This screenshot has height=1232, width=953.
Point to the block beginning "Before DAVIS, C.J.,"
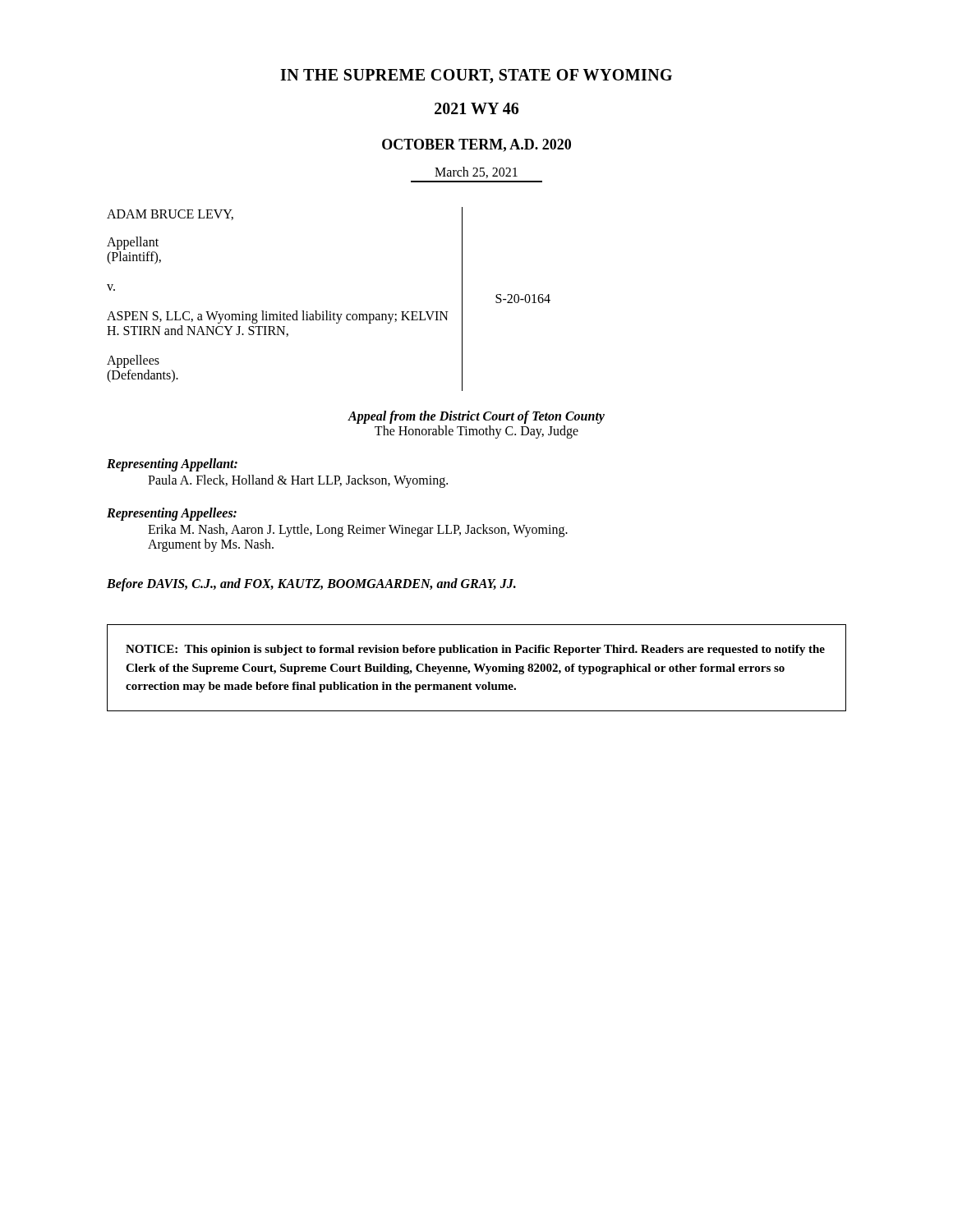(x=312, y=584)
